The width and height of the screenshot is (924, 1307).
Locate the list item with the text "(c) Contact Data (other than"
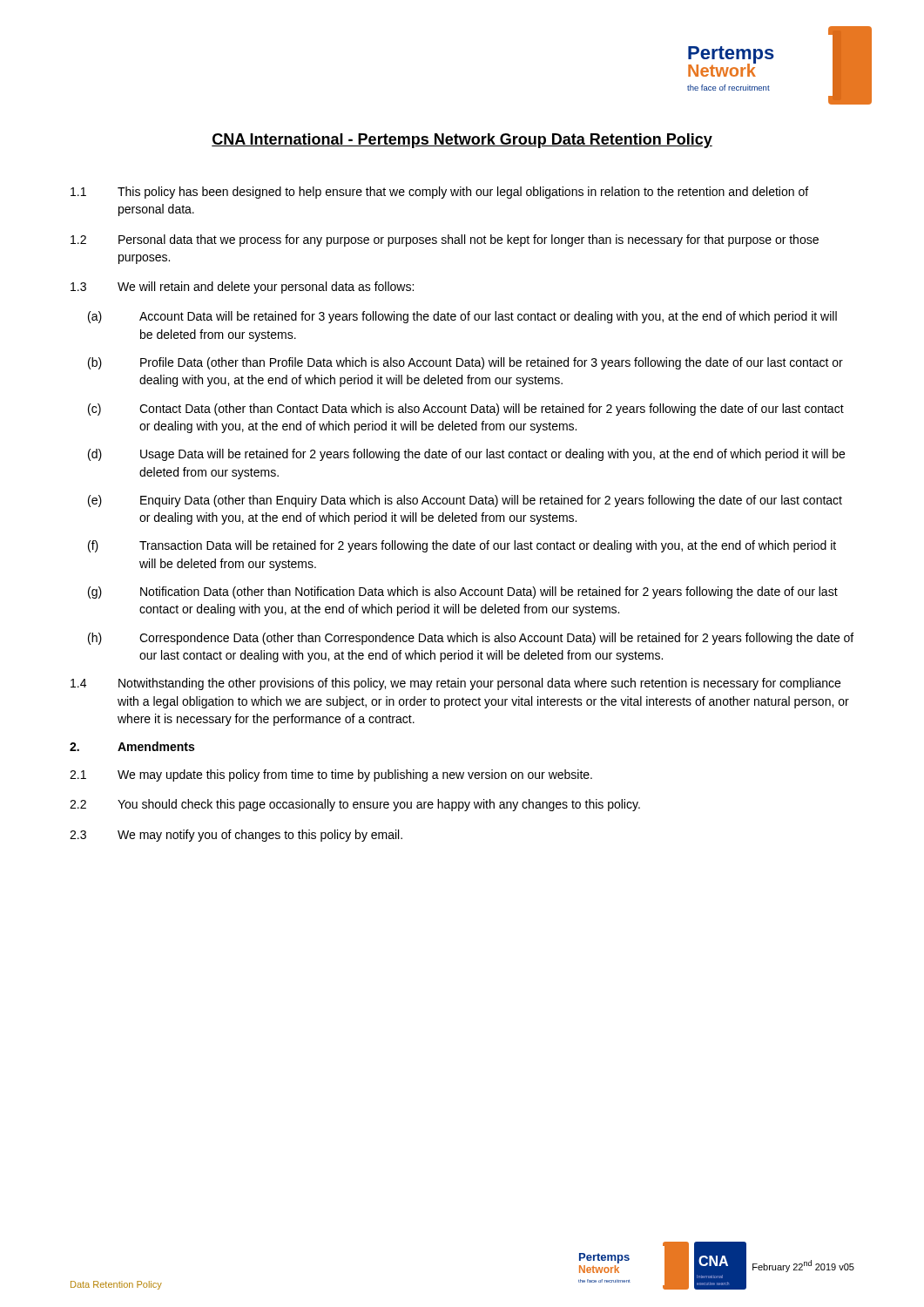[x=462, y=417]
